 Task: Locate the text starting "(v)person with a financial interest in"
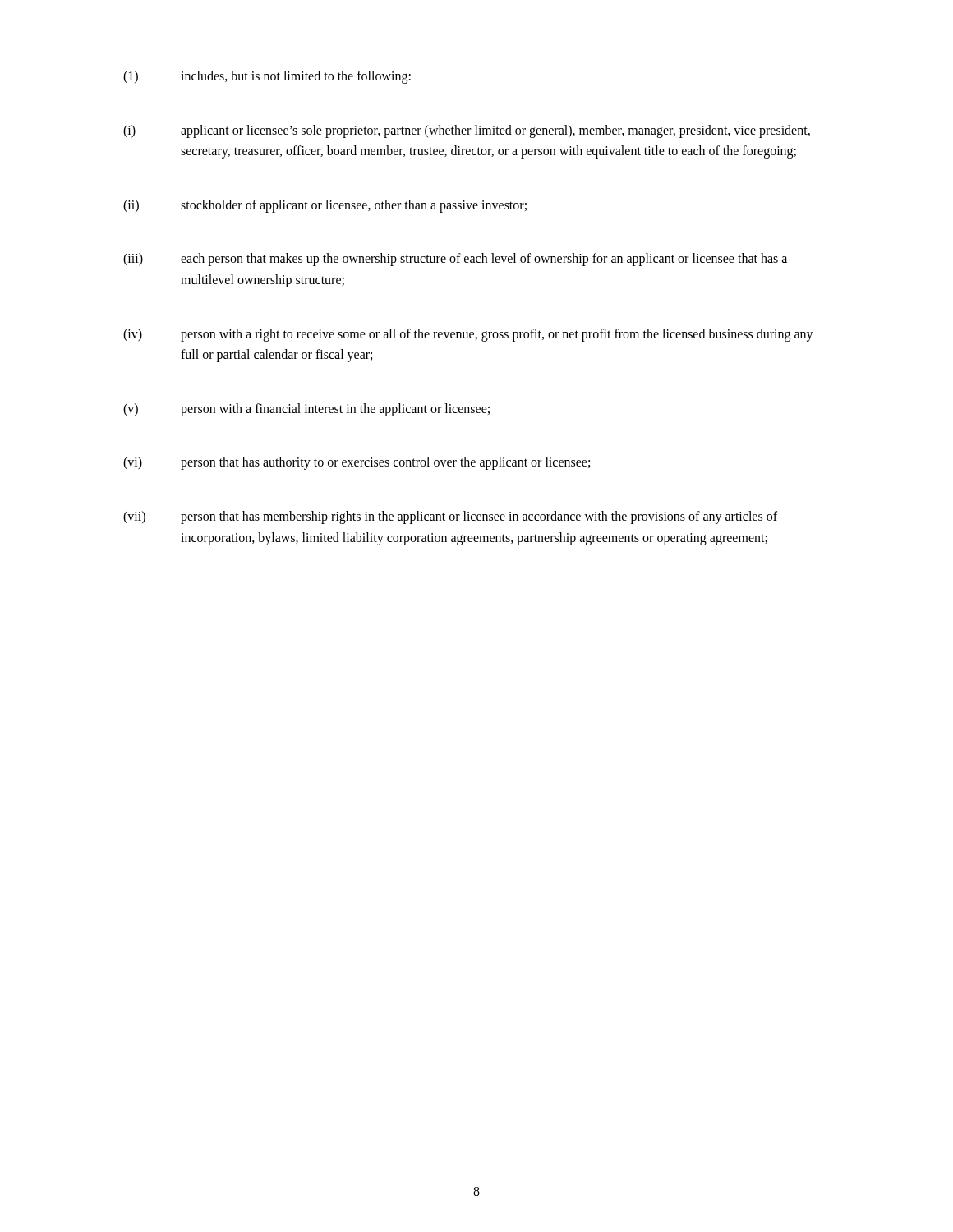pos(474,409)
